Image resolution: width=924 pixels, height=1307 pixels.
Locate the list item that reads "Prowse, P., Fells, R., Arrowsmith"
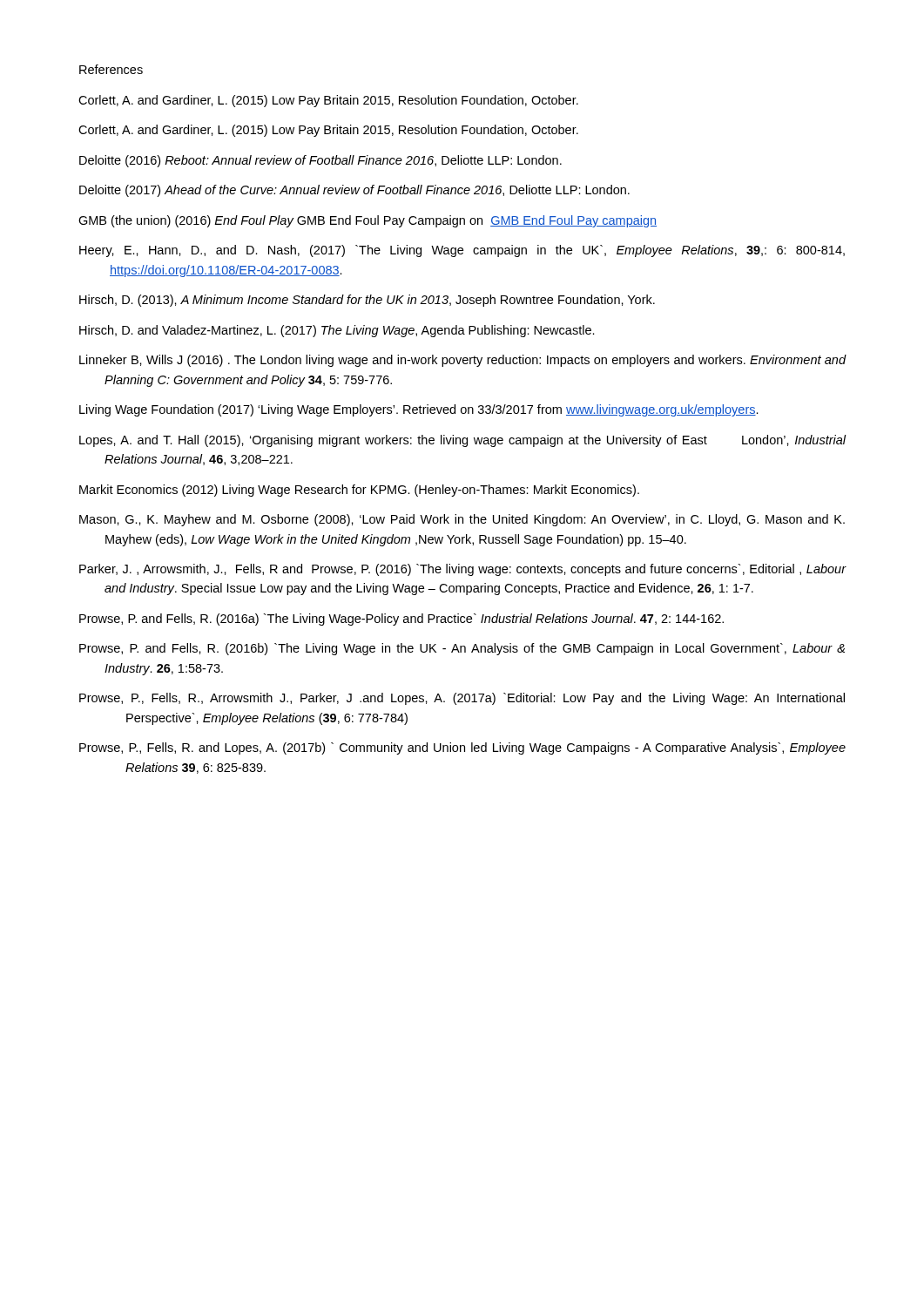click(x=462, y=708)
